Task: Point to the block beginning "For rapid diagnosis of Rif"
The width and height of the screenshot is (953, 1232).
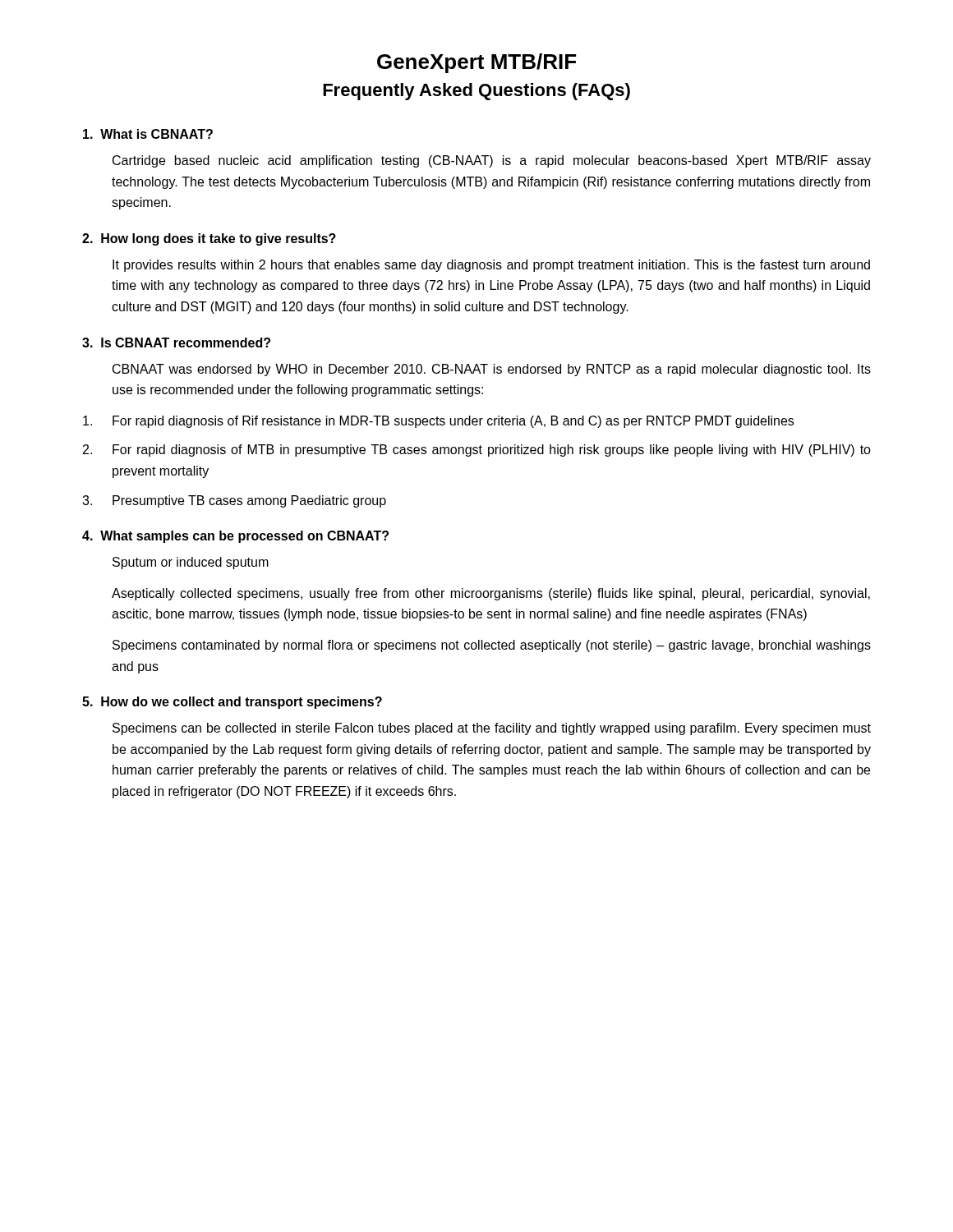Action: (x=476, y=421)
